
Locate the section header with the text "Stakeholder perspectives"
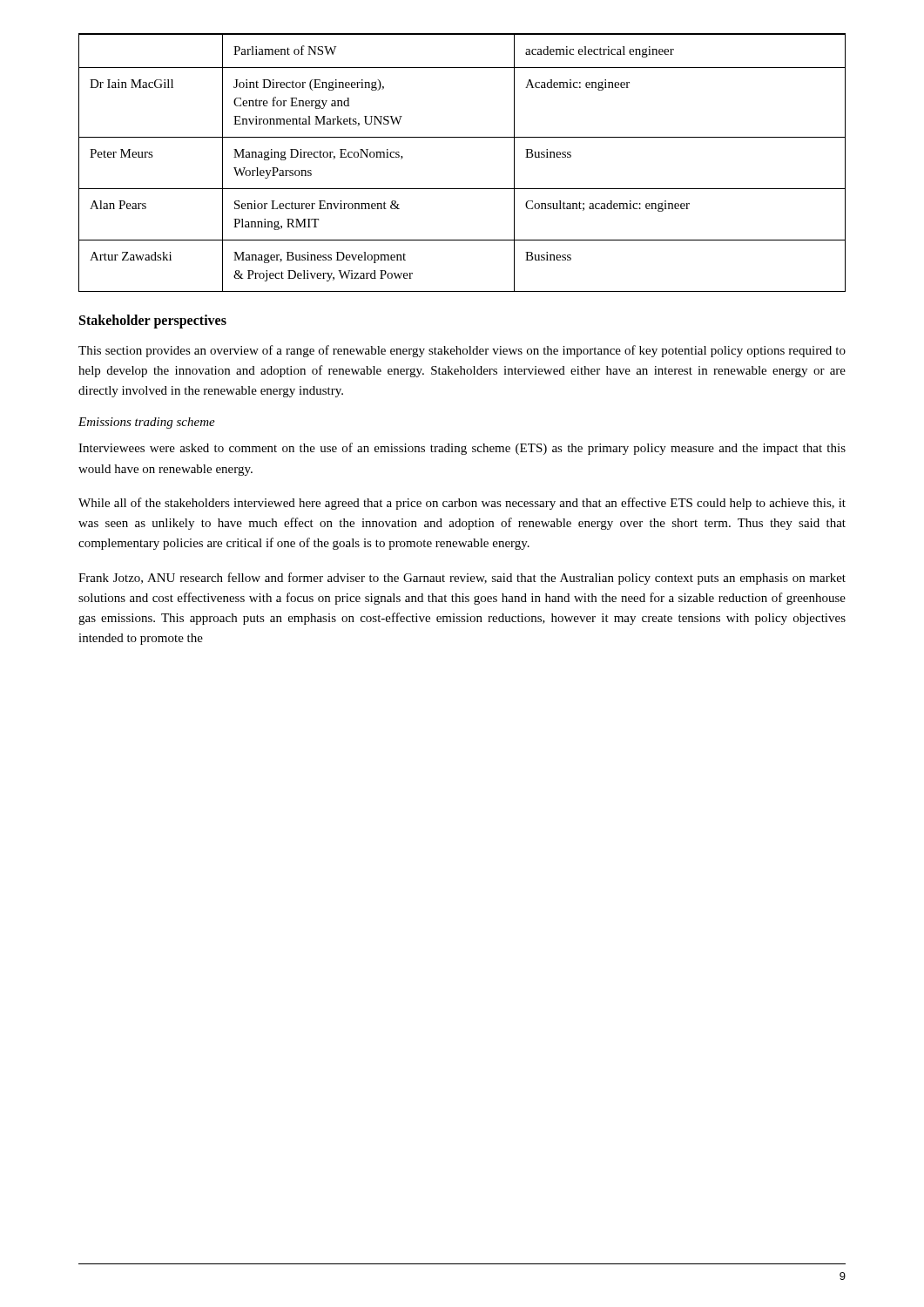click(152, 320)
